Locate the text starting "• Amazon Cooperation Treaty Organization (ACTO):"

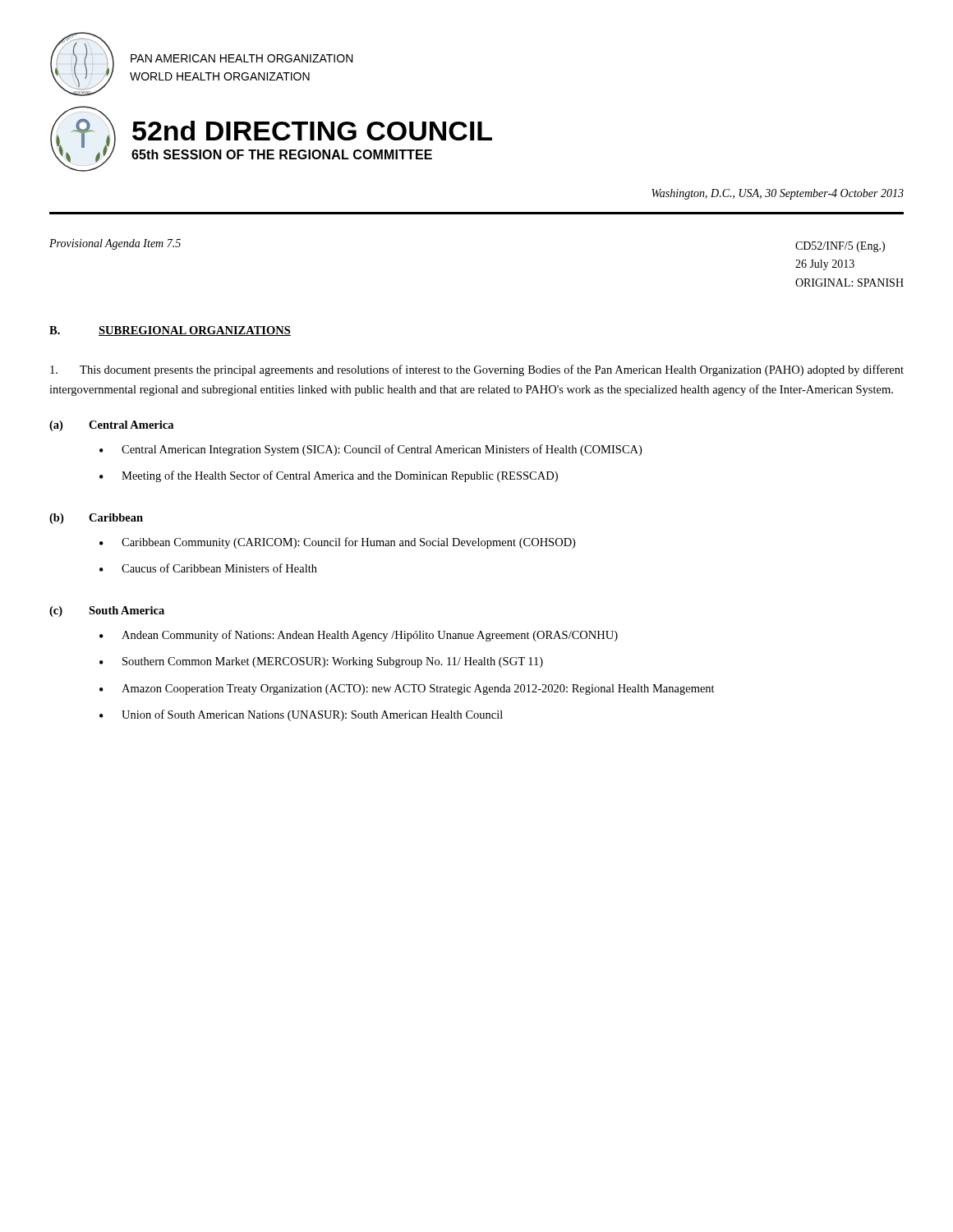501,690
